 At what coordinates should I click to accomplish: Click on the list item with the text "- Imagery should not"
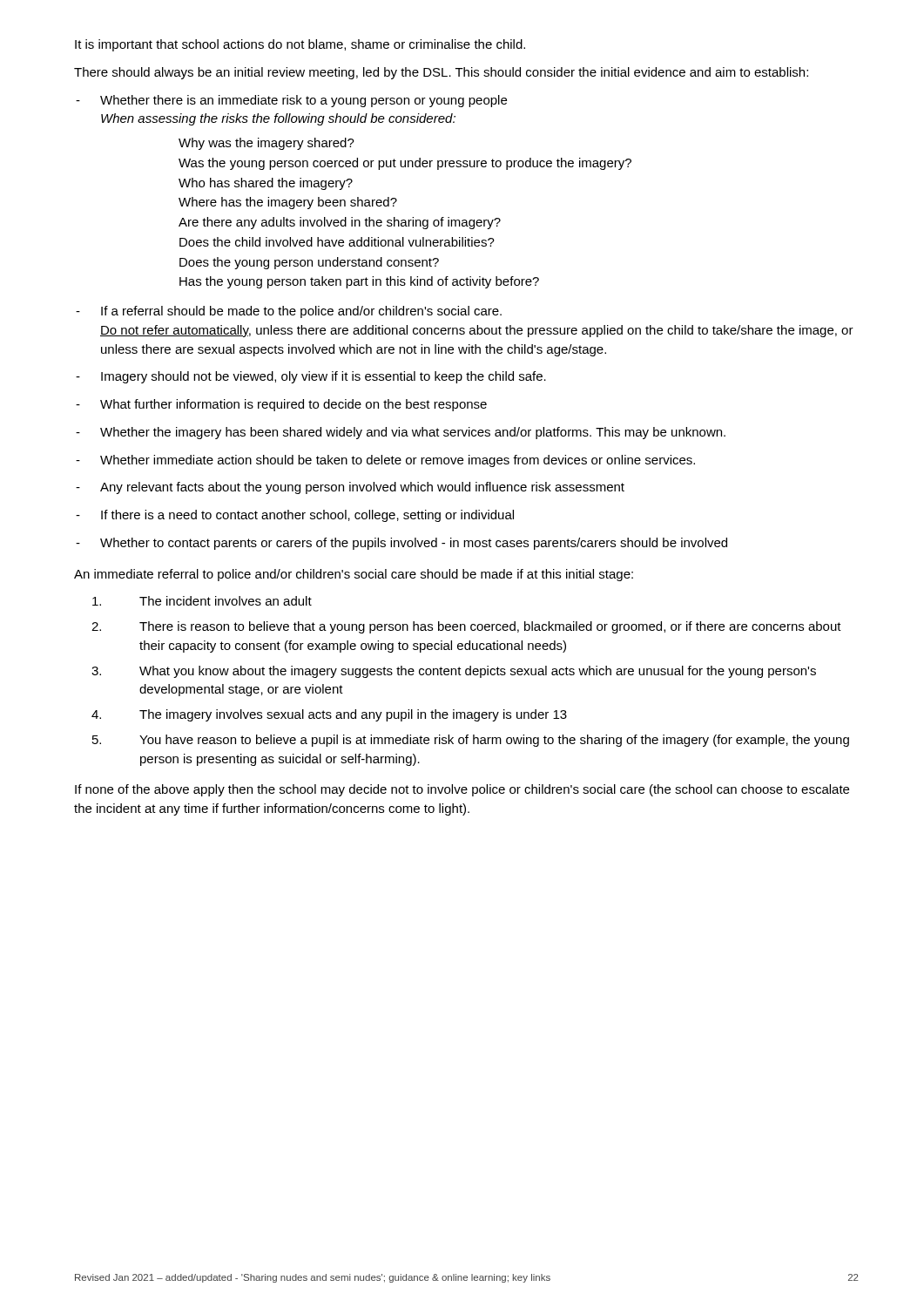point(466,376)
